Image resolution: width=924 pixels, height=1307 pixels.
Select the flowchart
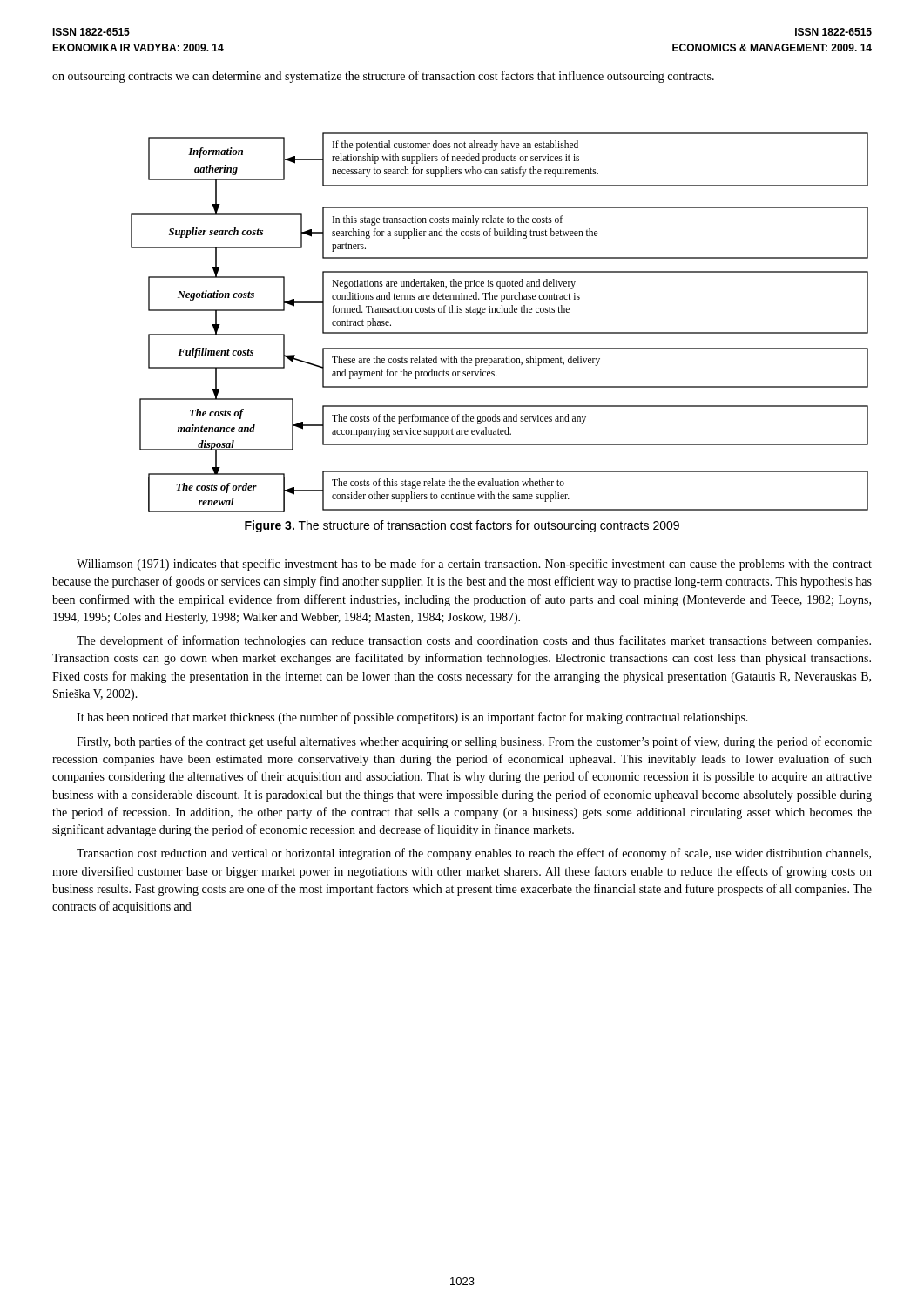tap(462, 321)
